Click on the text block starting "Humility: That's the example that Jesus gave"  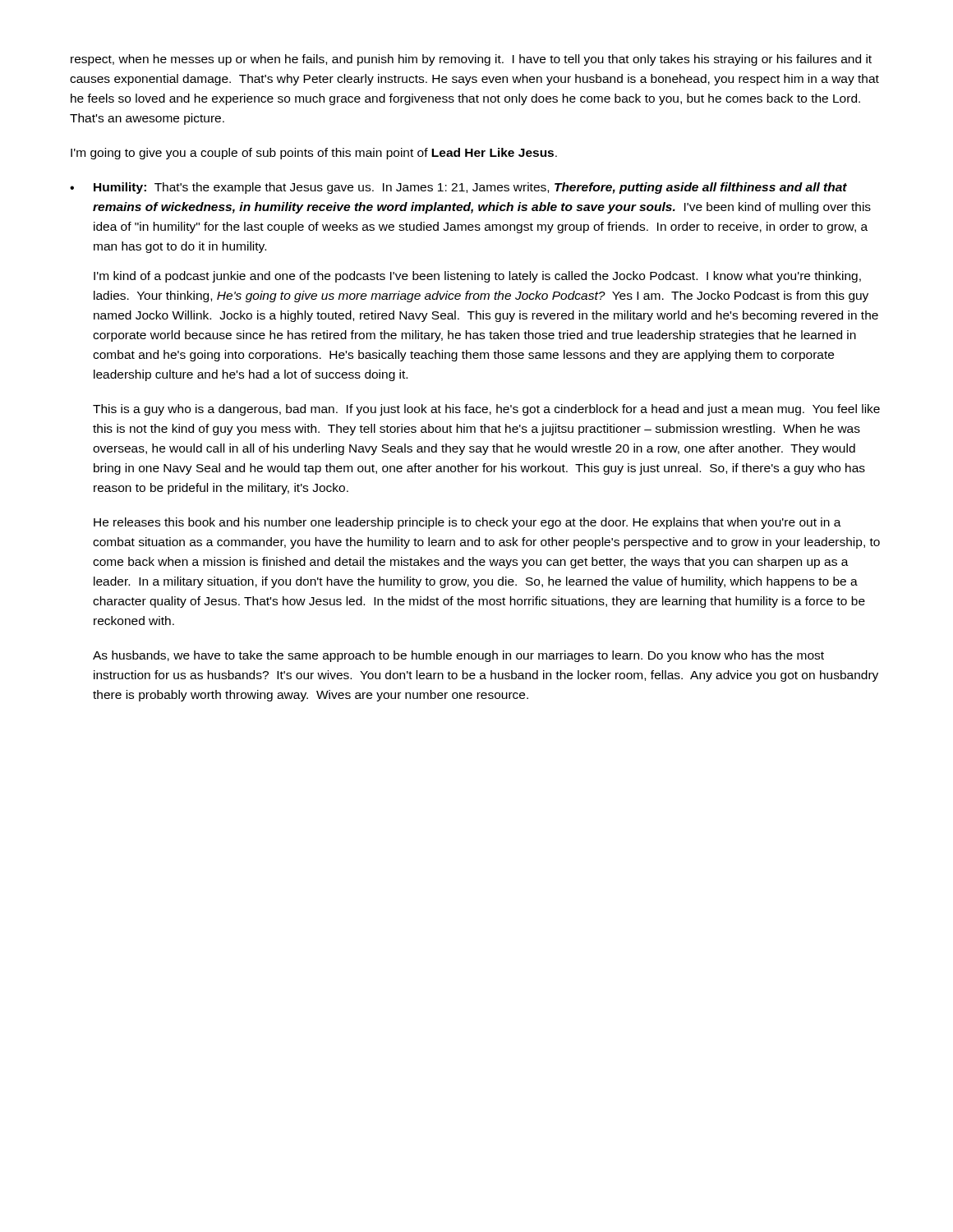click(482, 217)
